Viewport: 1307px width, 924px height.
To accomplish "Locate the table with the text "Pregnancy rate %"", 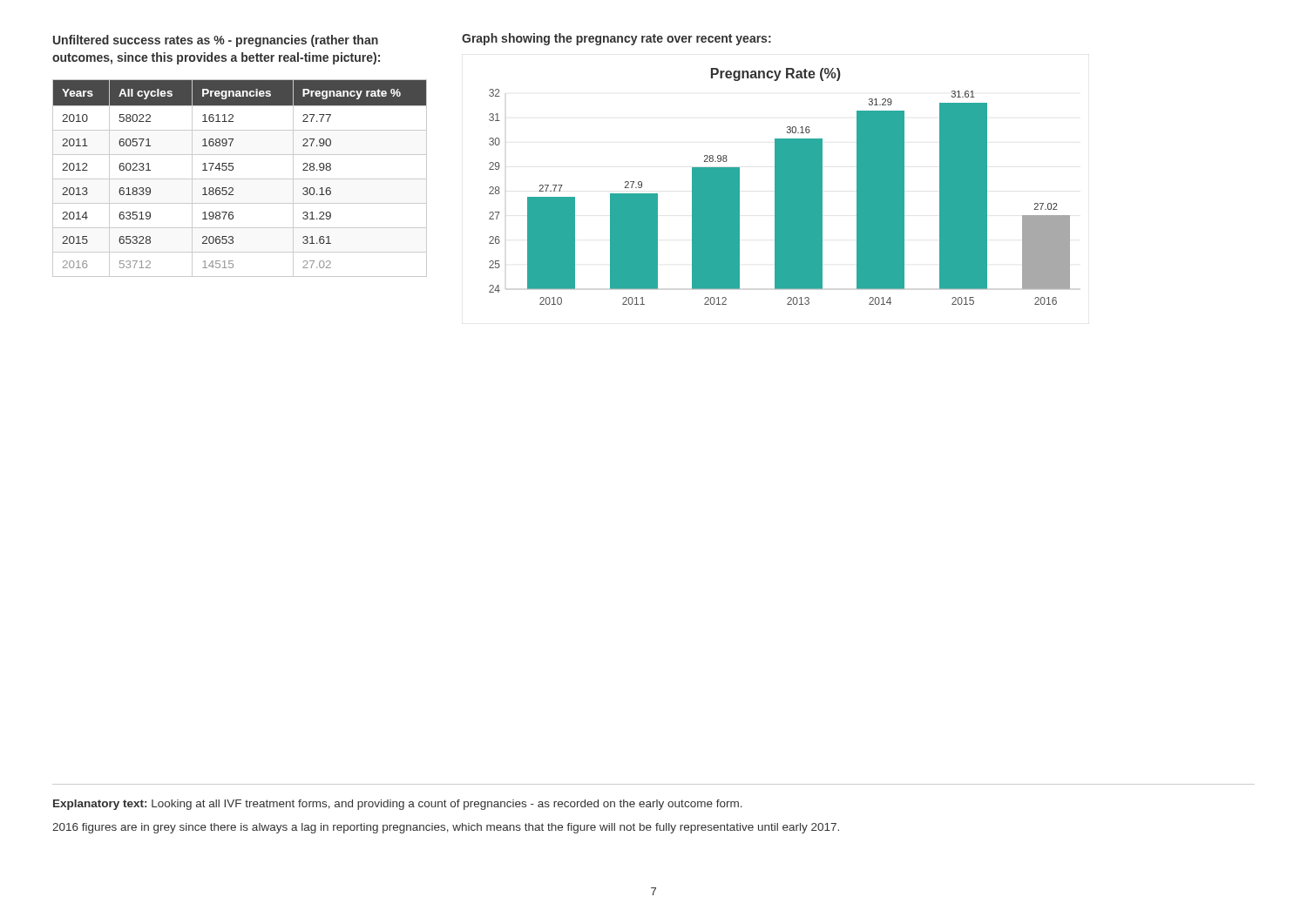I will coord(240,178).
